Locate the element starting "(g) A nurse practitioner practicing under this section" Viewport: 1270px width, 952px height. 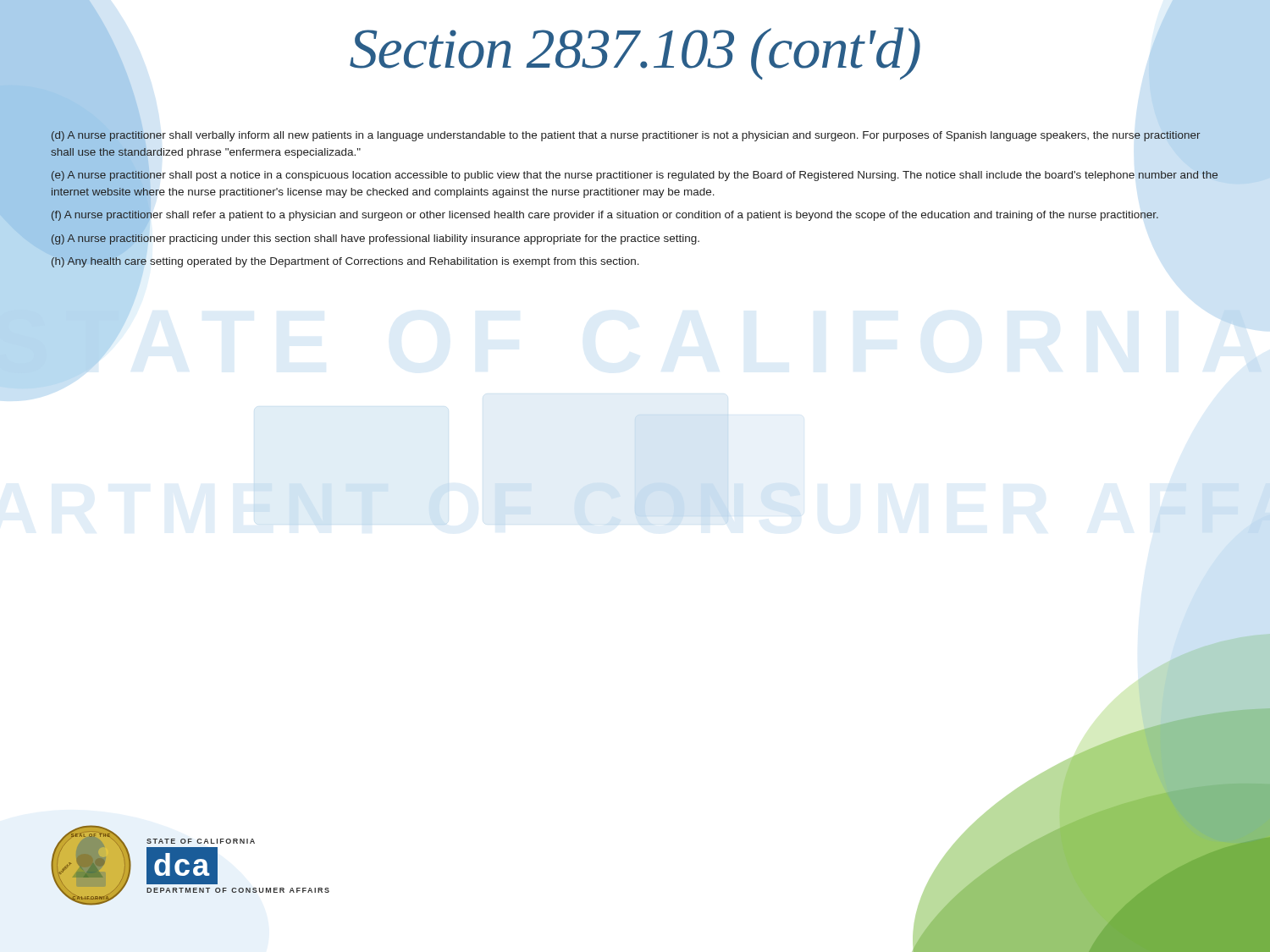click(375, 238)
